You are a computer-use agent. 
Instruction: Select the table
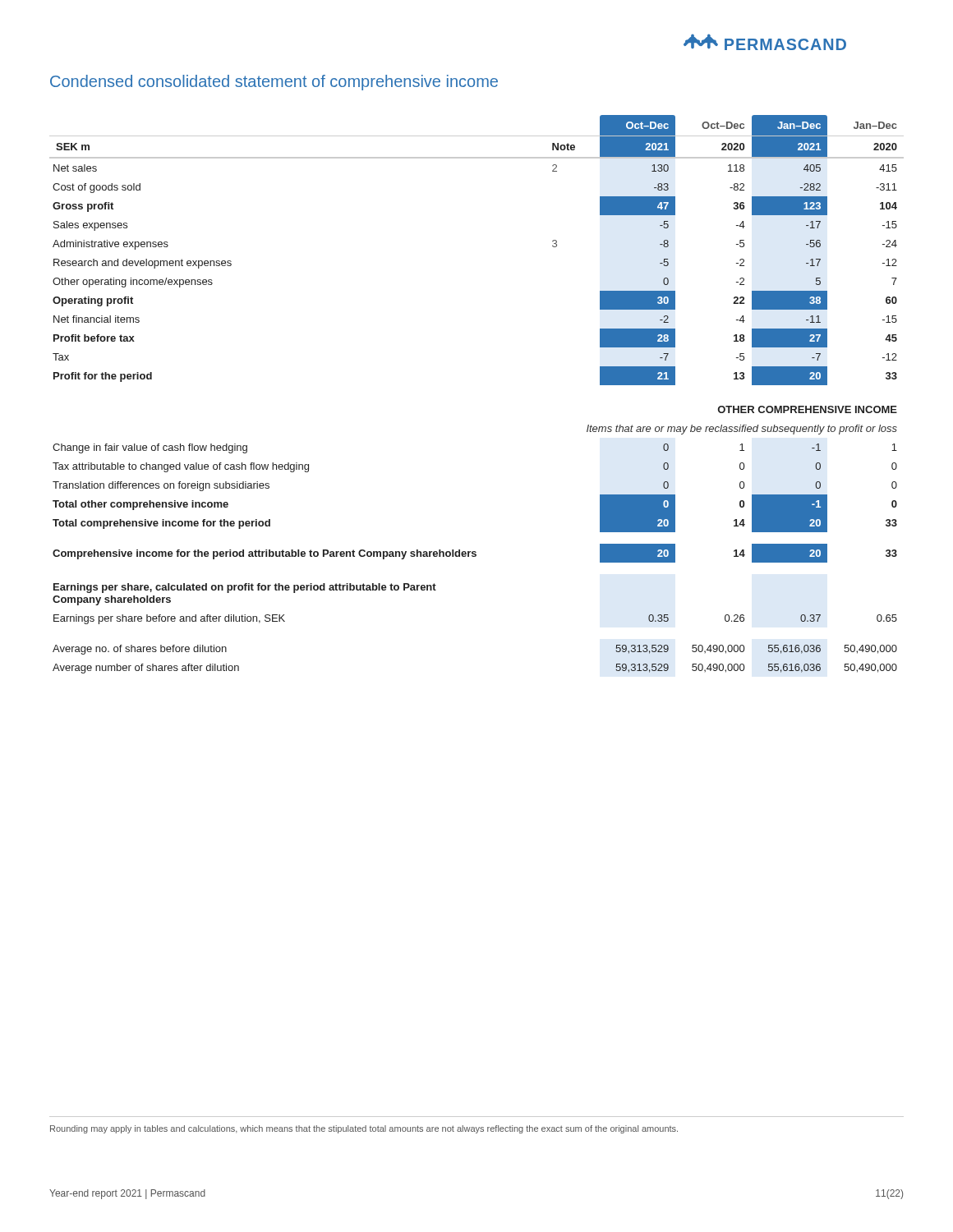pyautogui.click(x=476, y=396)
